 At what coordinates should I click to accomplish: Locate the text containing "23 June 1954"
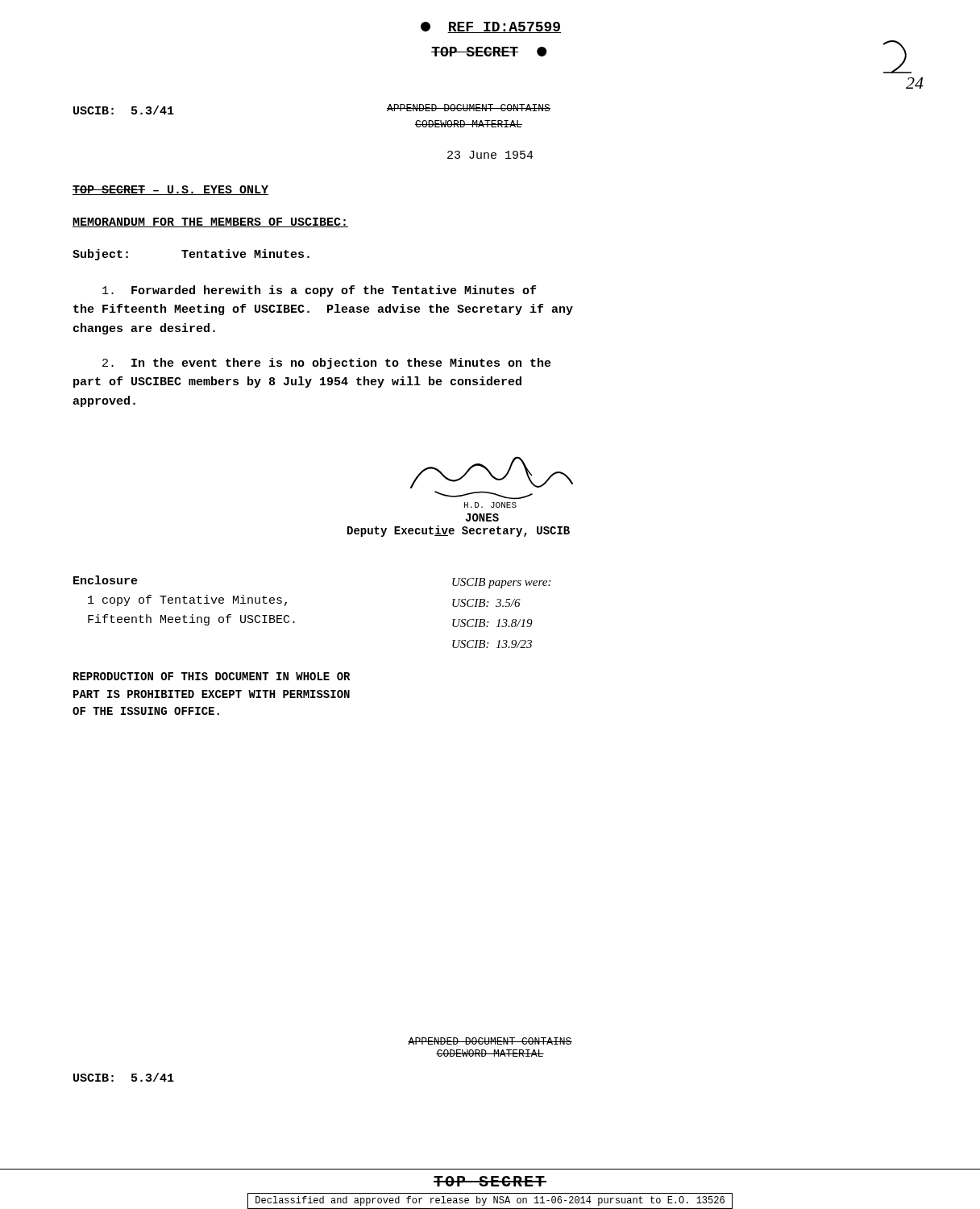pos(490,156)
